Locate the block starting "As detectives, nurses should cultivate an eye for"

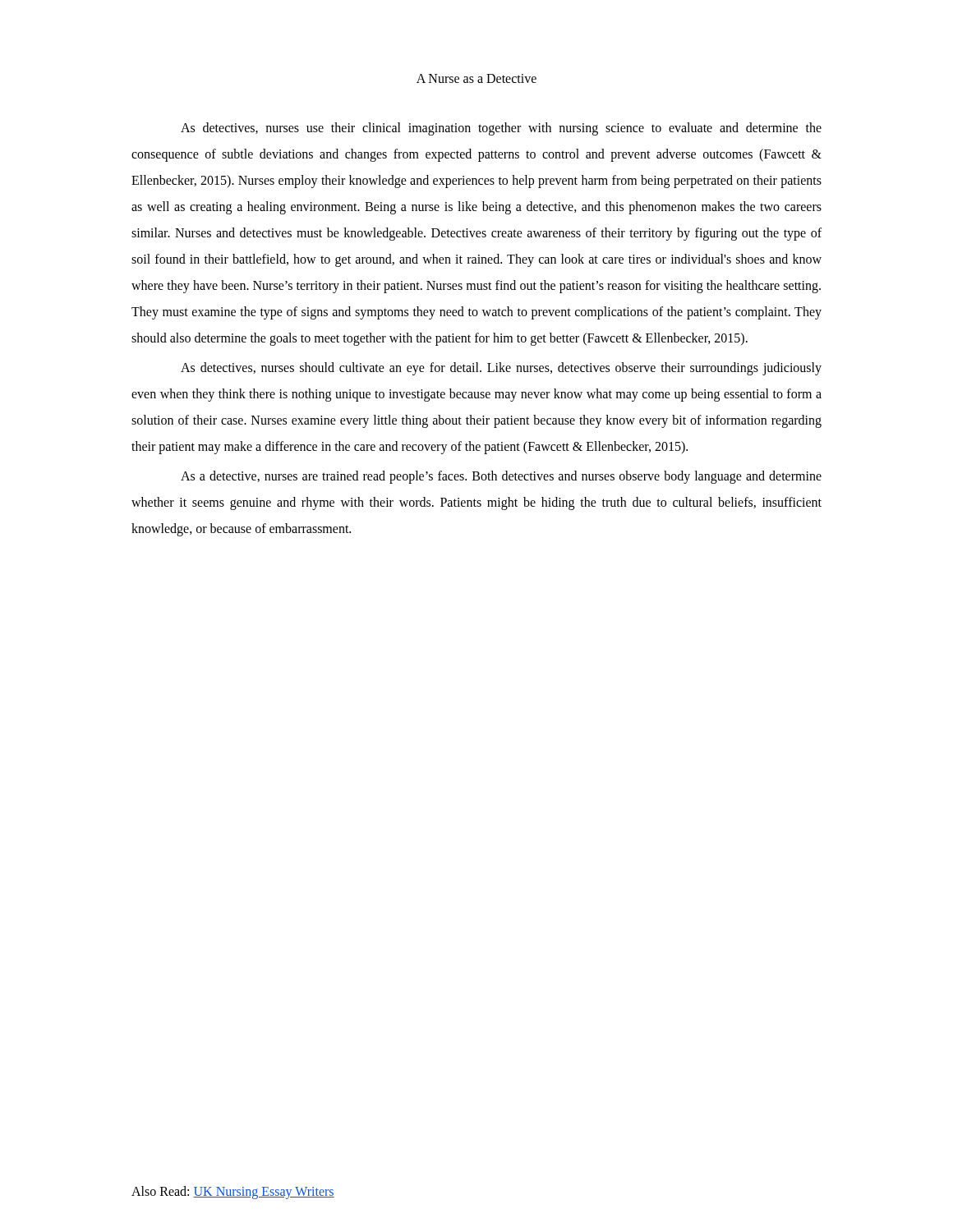point(476,407)
